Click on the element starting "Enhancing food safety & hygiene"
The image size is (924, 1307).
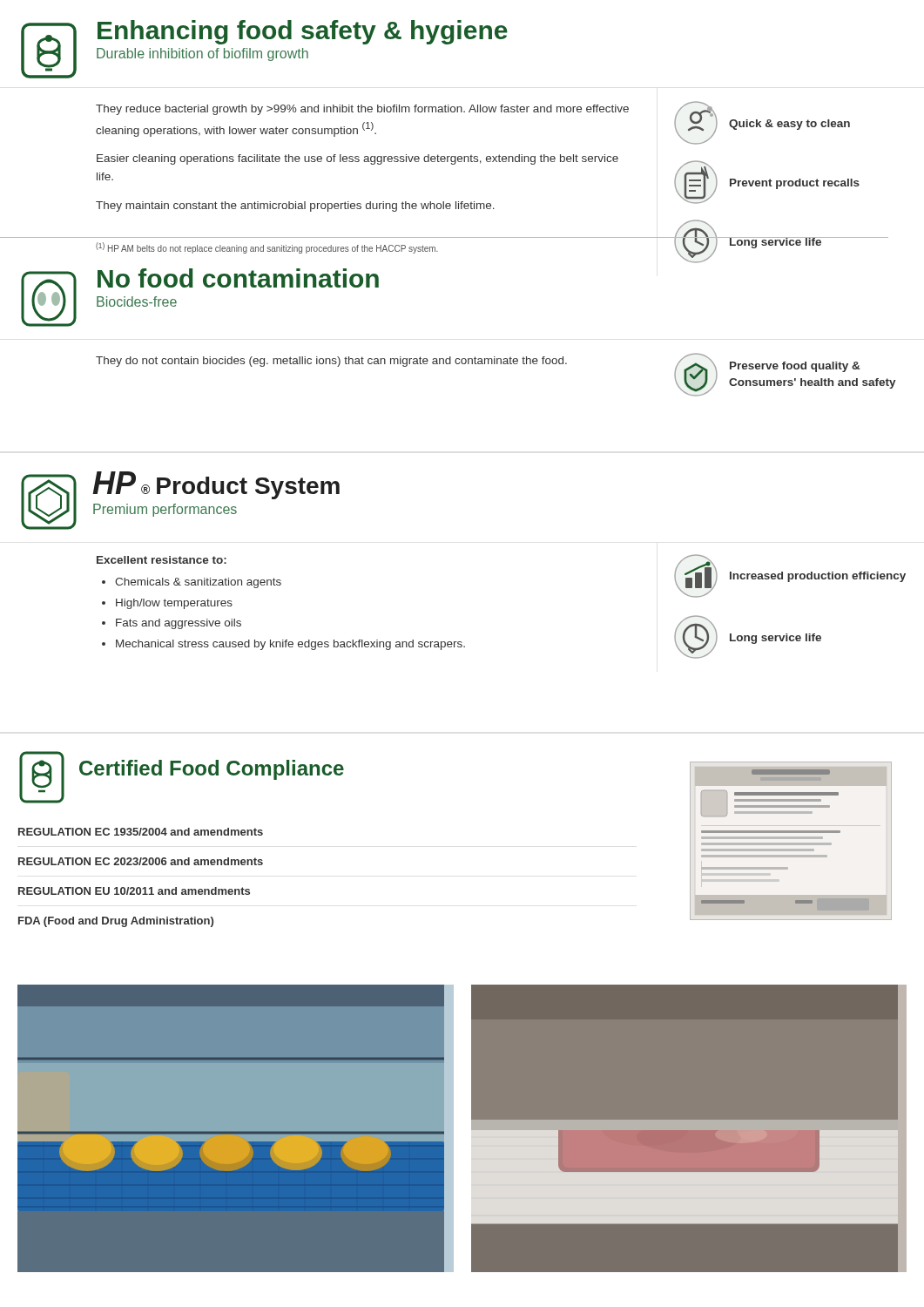click(x=302, y=30)
